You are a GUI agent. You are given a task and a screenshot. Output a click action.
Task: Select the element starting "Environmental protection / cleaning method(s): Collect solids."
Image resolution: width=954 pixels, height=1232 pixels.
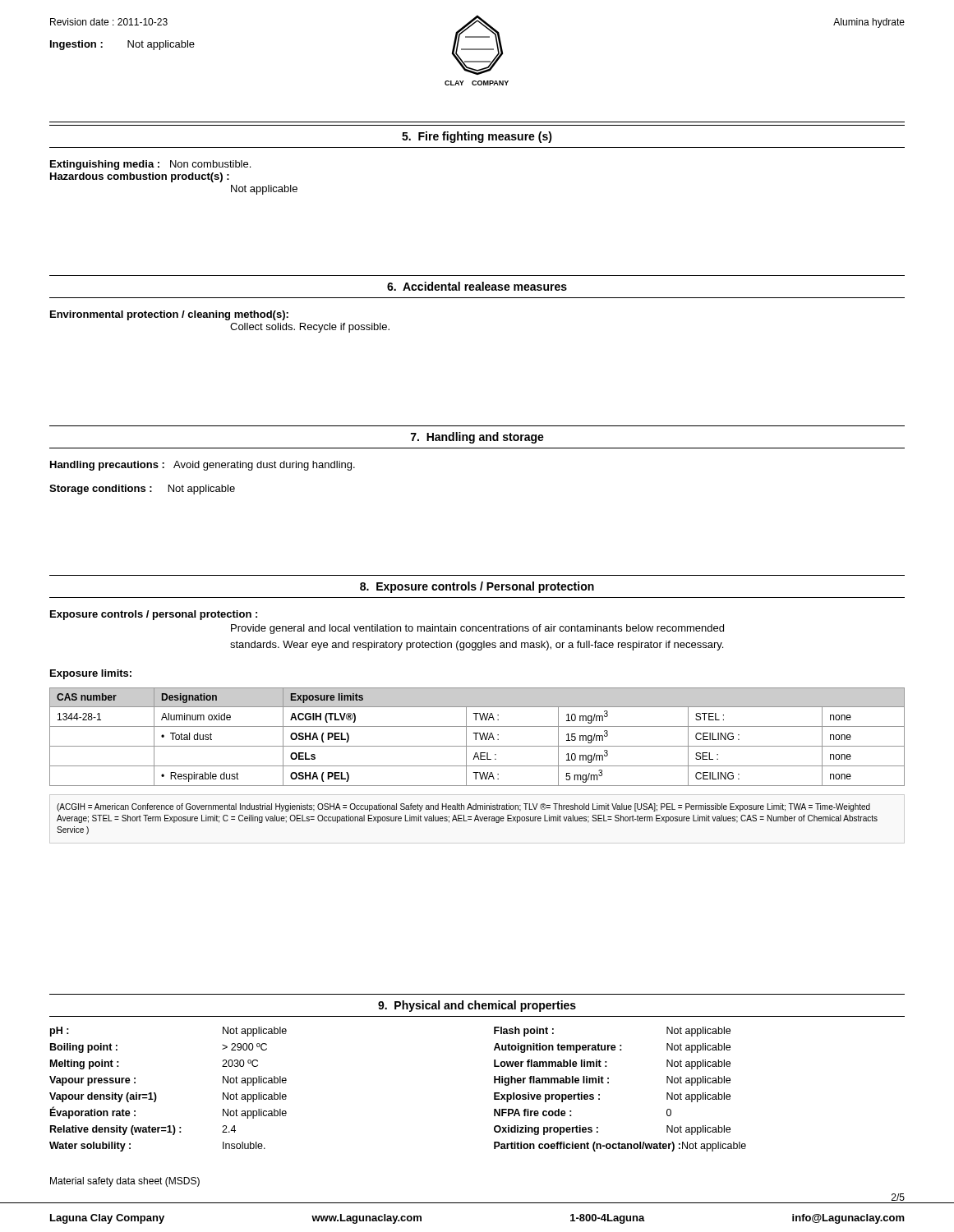point(220,320)
